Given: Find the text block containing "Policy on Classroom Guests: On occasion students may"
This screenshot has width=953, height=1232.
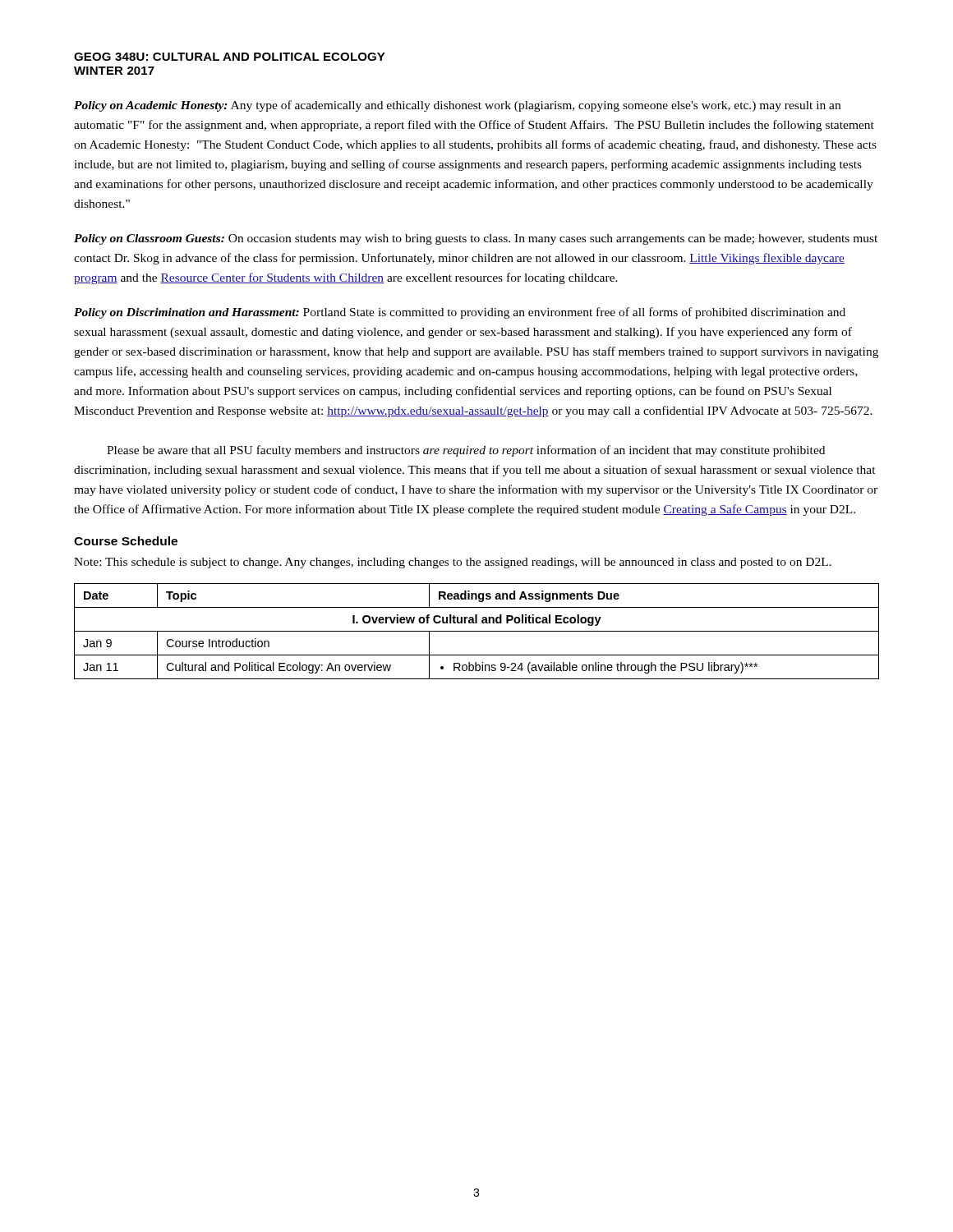Looking at the screenshot, I should tap(476, 258).
